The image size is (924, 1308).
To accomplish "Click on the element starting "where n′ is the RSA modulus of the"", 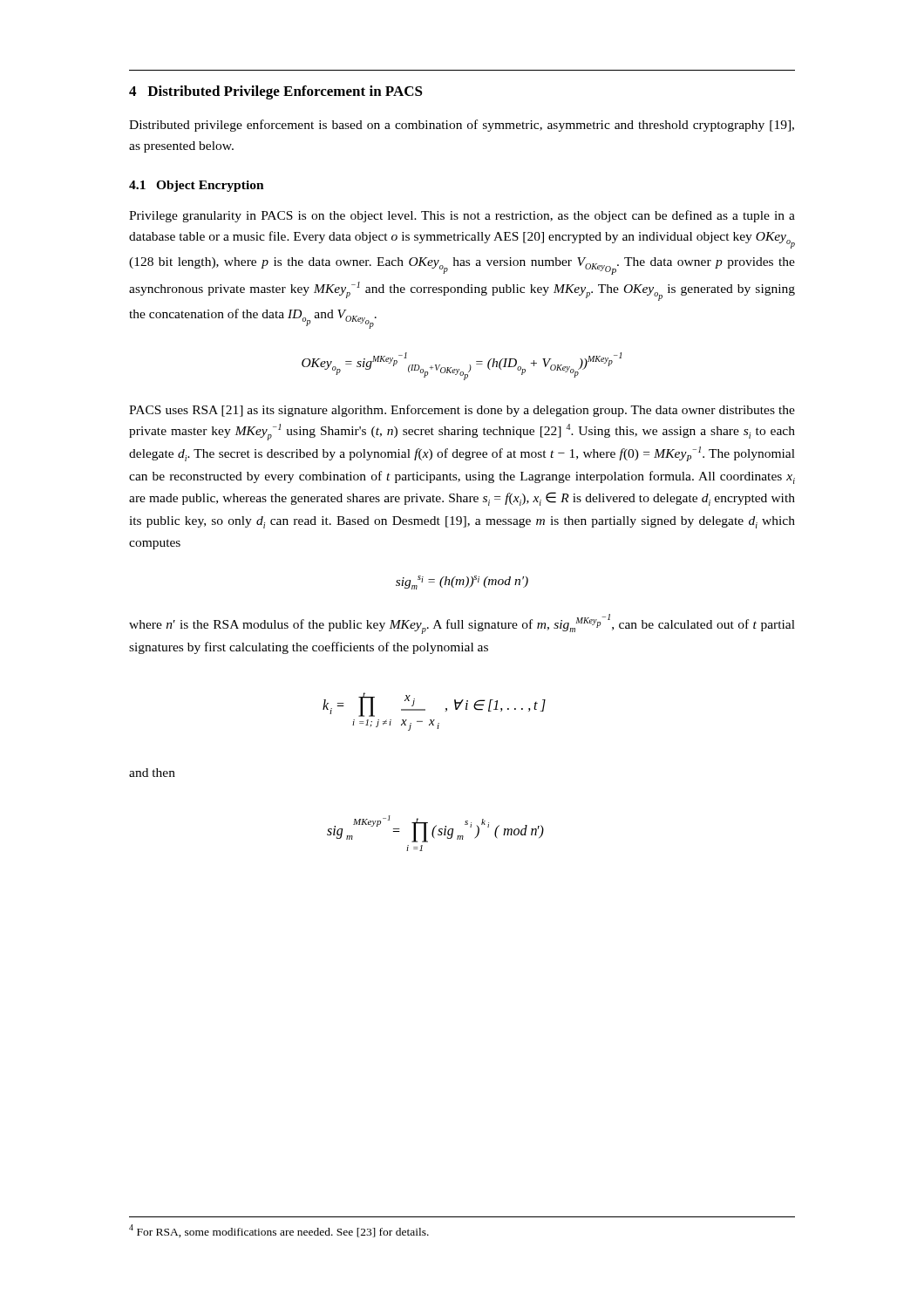I will [462, 633].
